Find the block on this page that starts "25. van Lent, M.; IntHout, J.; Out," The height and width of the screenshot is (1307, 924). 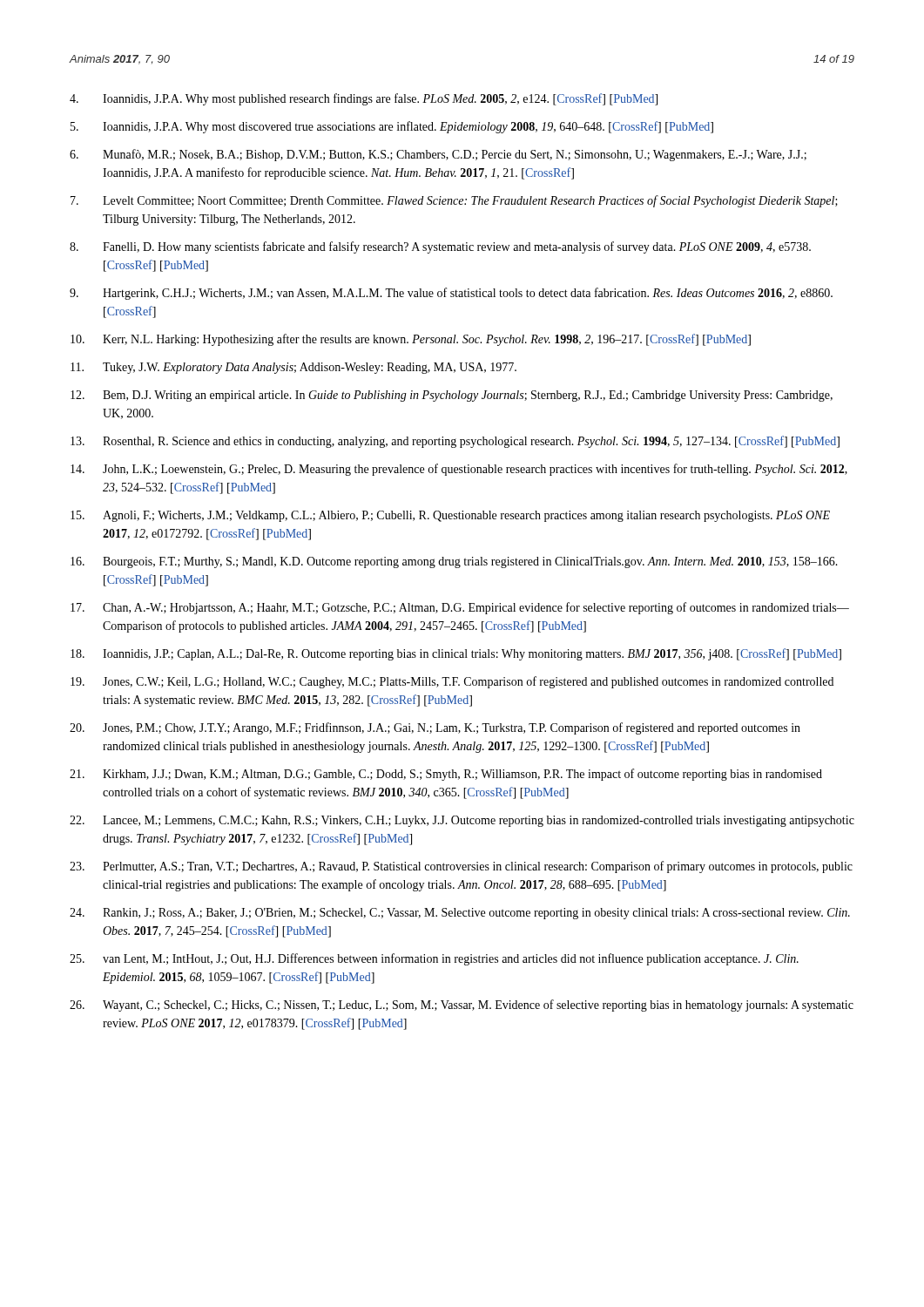462,968
